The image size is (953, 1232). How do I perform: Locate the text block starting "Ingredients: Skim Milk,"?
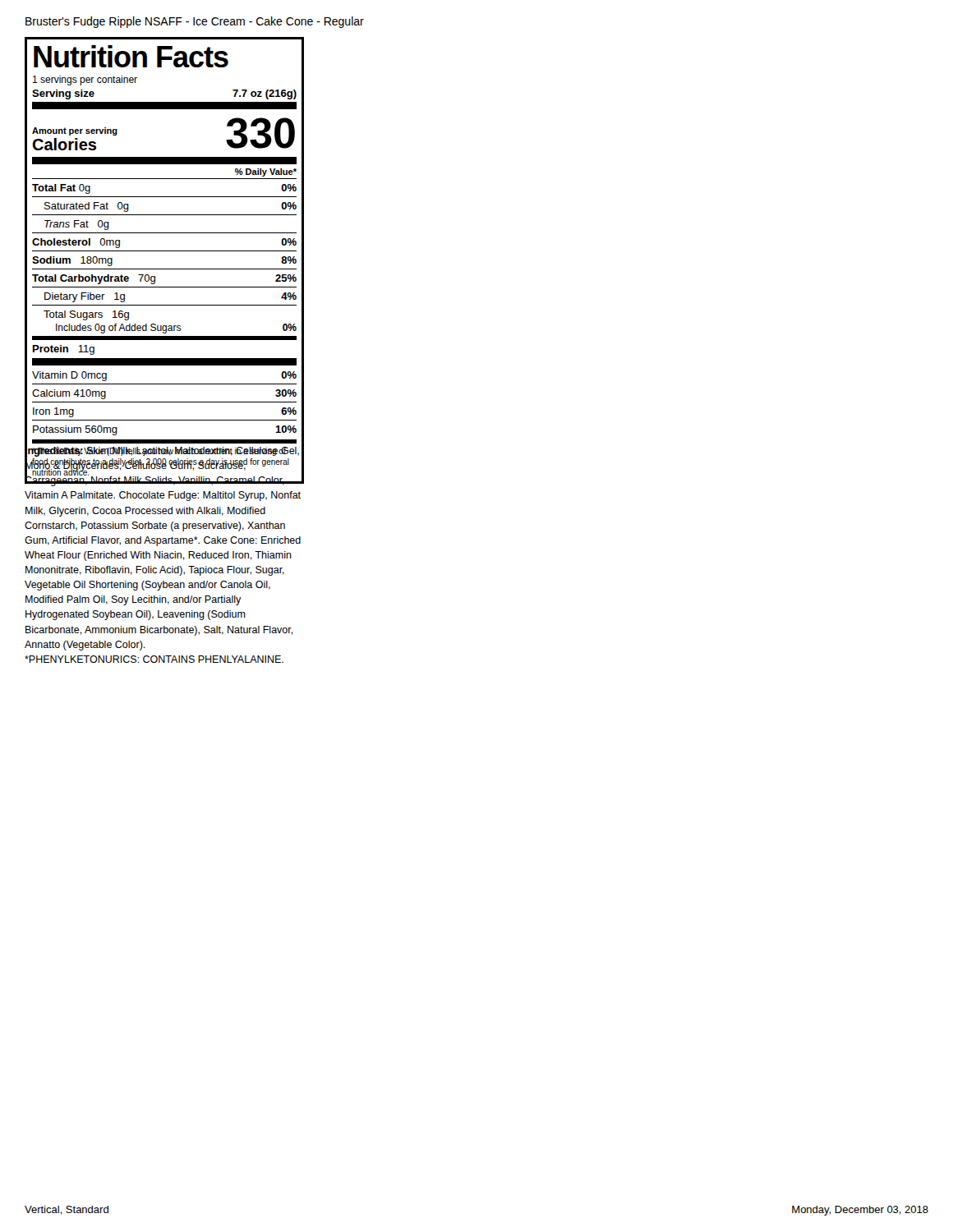click(x=163, y=555)
